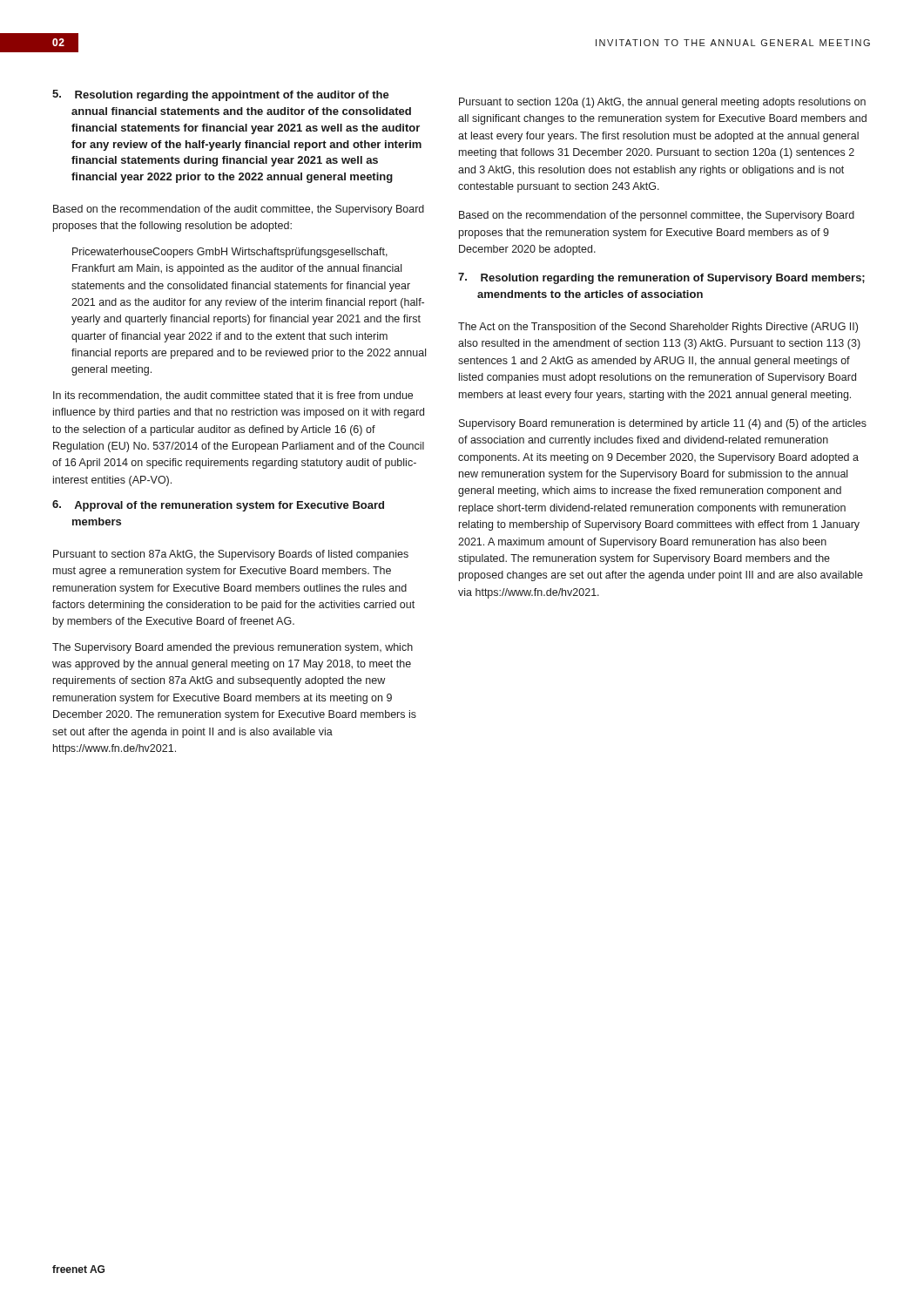924x1307 pixels.
Task: Locate the text block that says "Supervisory Board remuneration is determined by"
Action: click(x=665, y=508)
